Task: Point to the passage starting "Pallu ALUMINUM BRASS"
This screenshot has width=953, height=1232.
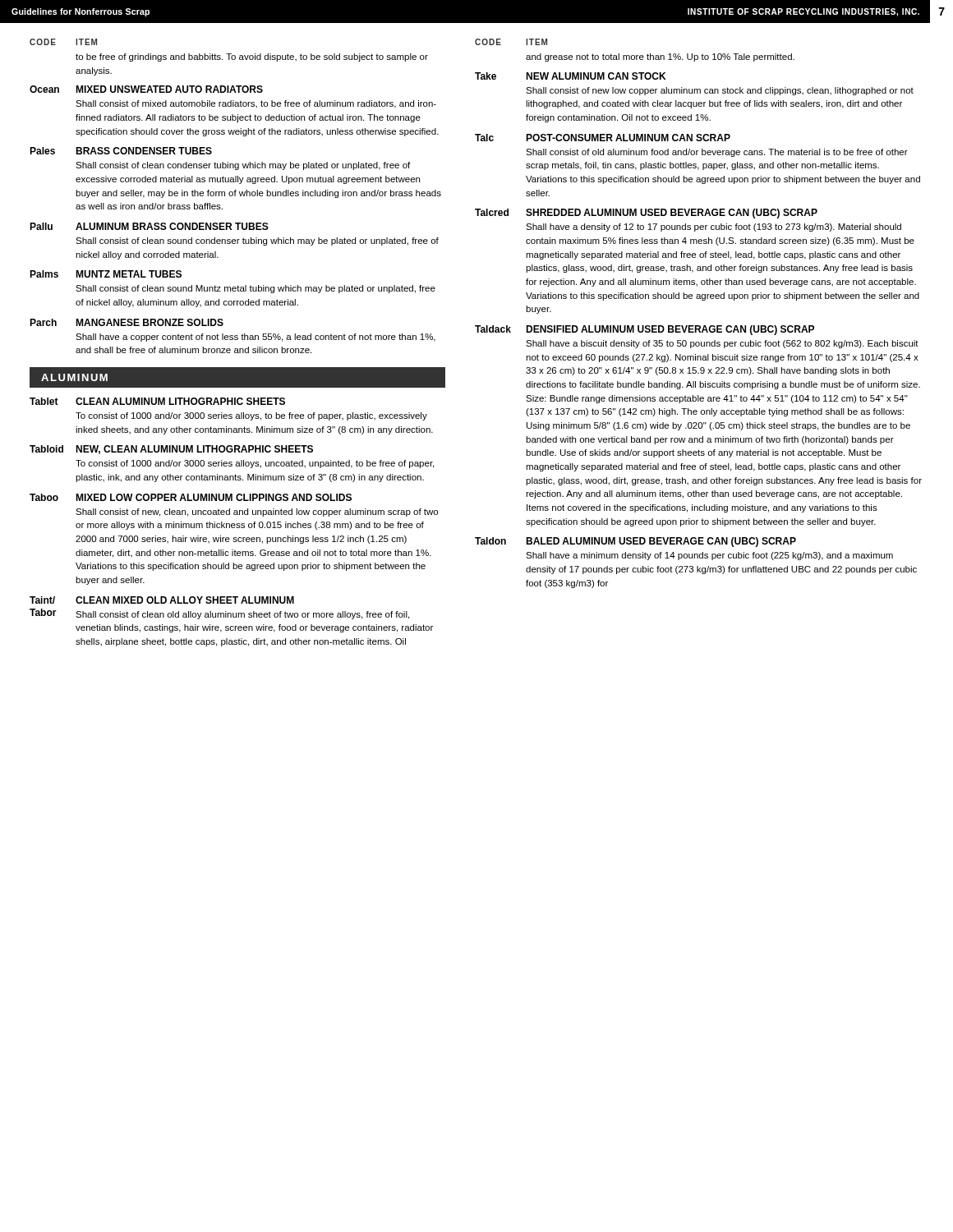Action: [237, 241]
